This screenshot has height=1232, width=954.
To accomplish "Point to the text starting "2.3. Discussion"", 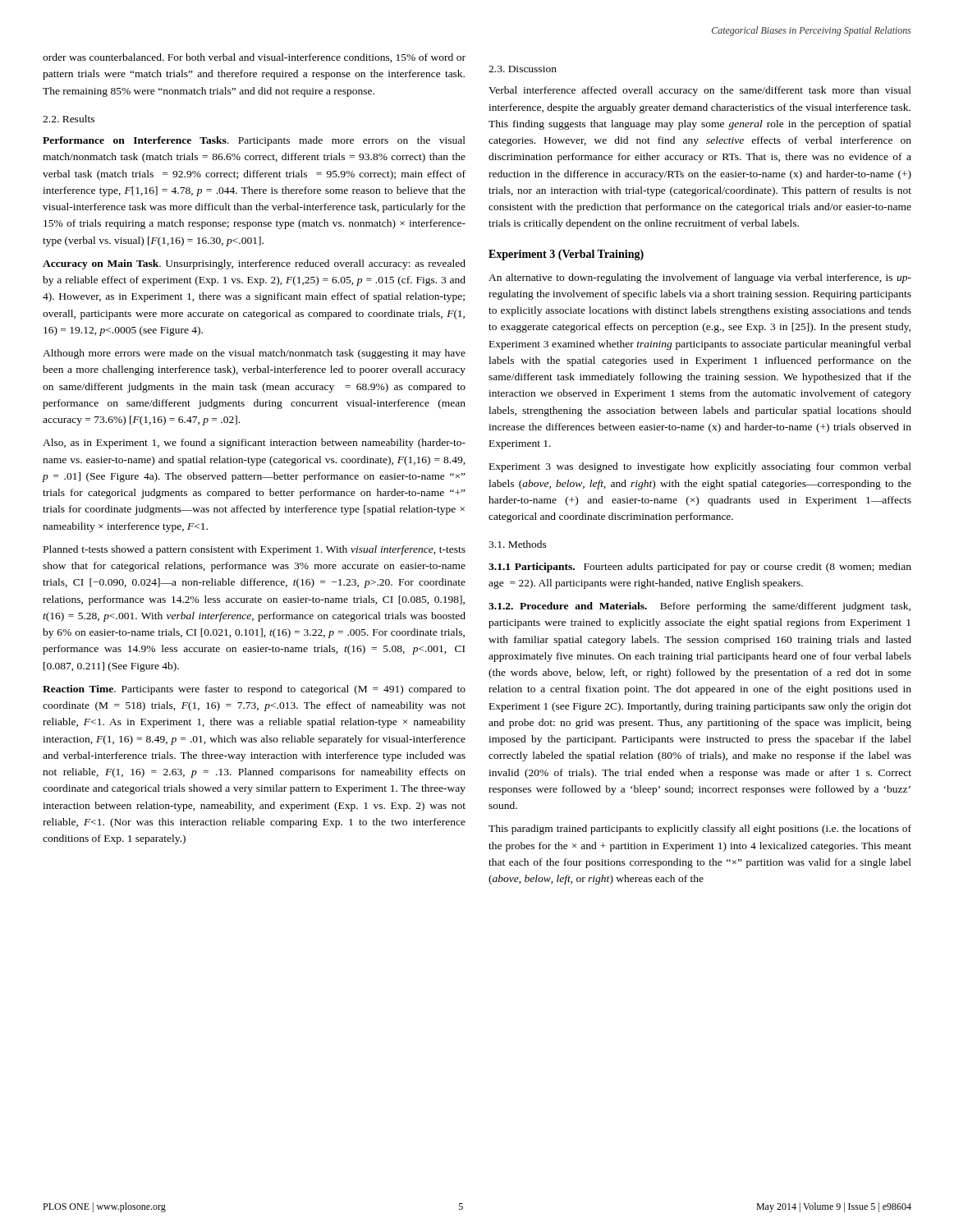I will [523, 69].
